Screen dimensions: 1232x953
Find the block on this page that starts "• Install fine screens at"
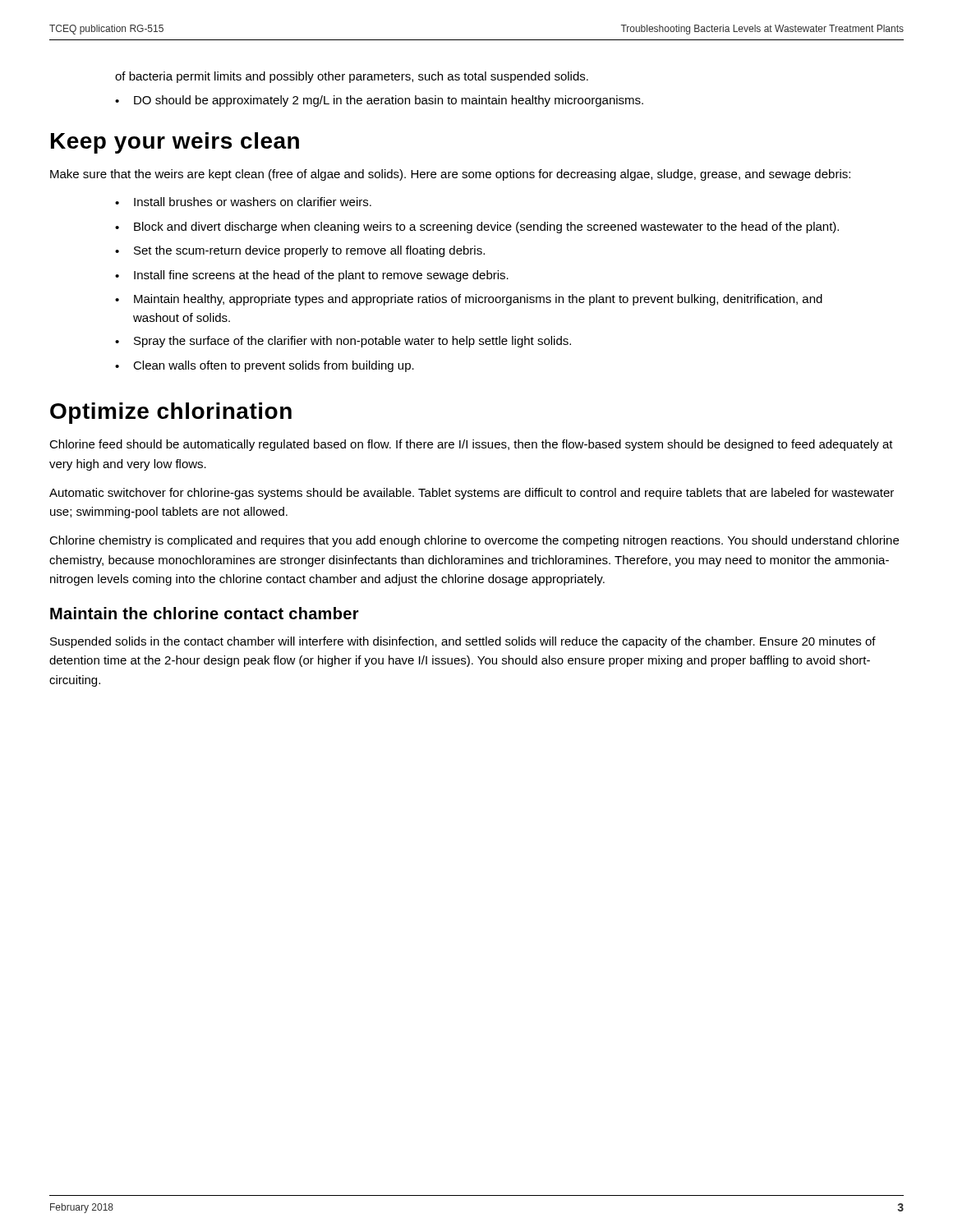click(493, 276)
